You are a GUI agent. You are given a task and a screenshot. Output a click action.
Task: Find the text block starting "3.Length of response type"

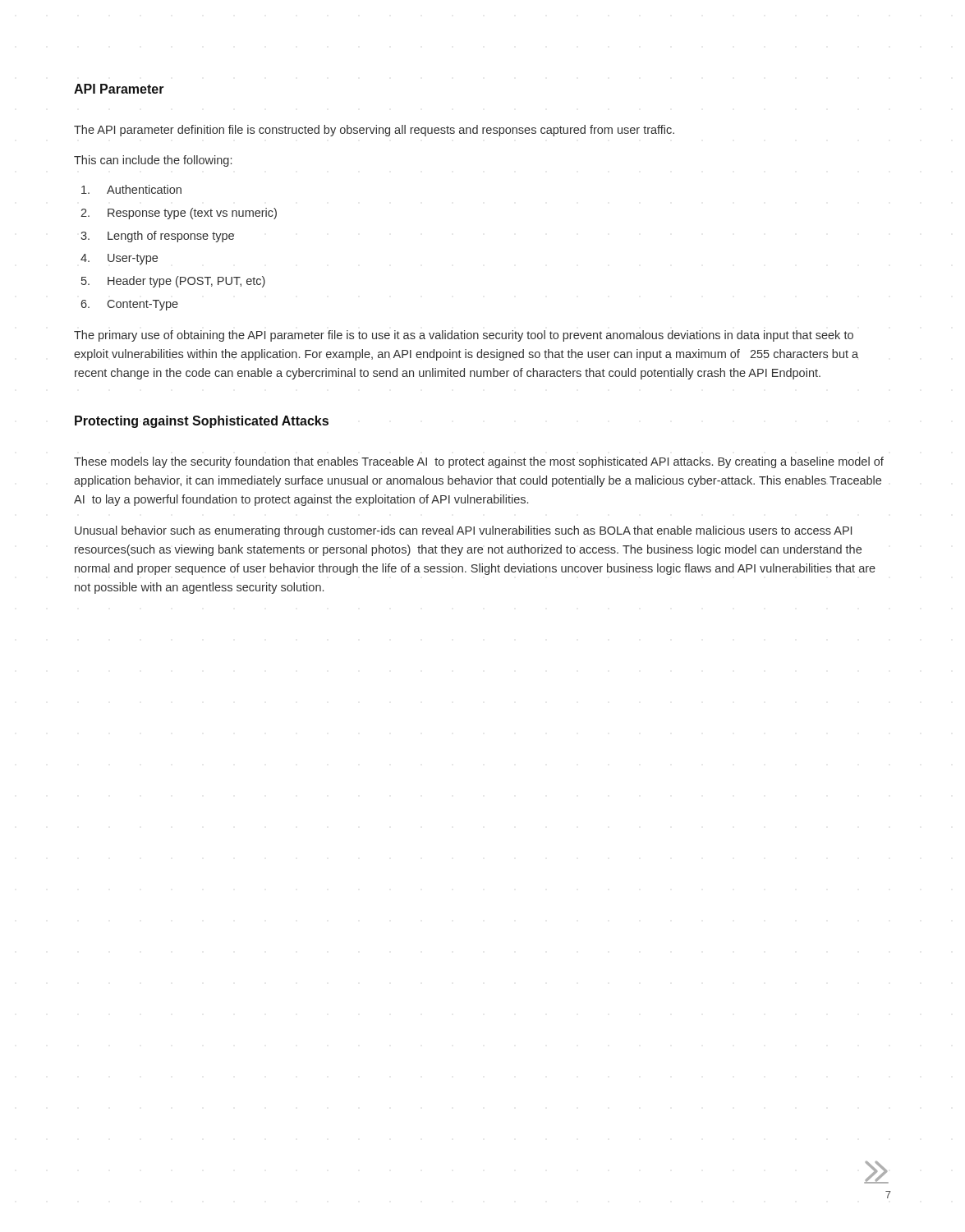pos(154,236)
